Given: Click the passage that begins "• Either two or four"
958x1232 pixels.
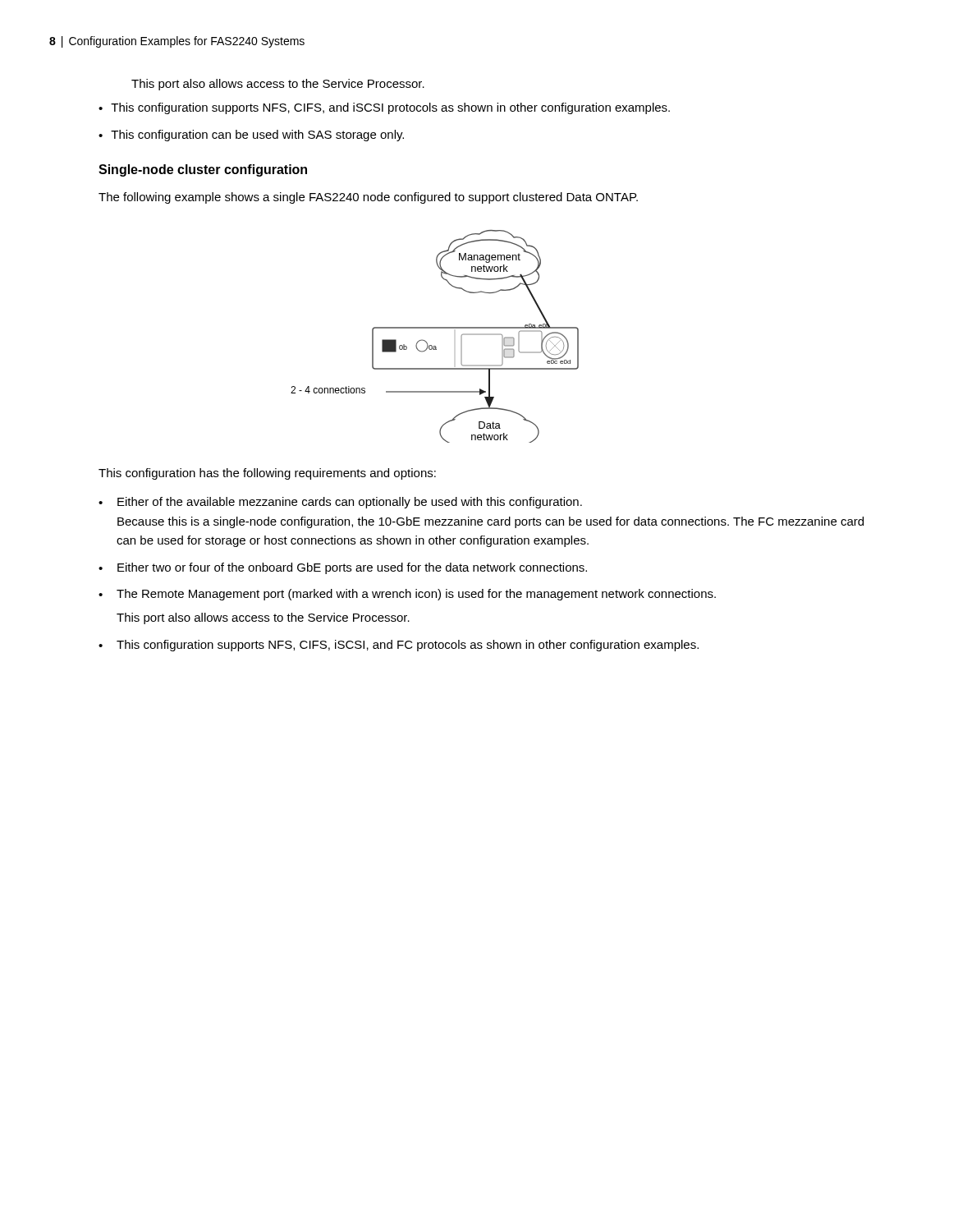Looking at the screenshot, I should coord(343,568).
